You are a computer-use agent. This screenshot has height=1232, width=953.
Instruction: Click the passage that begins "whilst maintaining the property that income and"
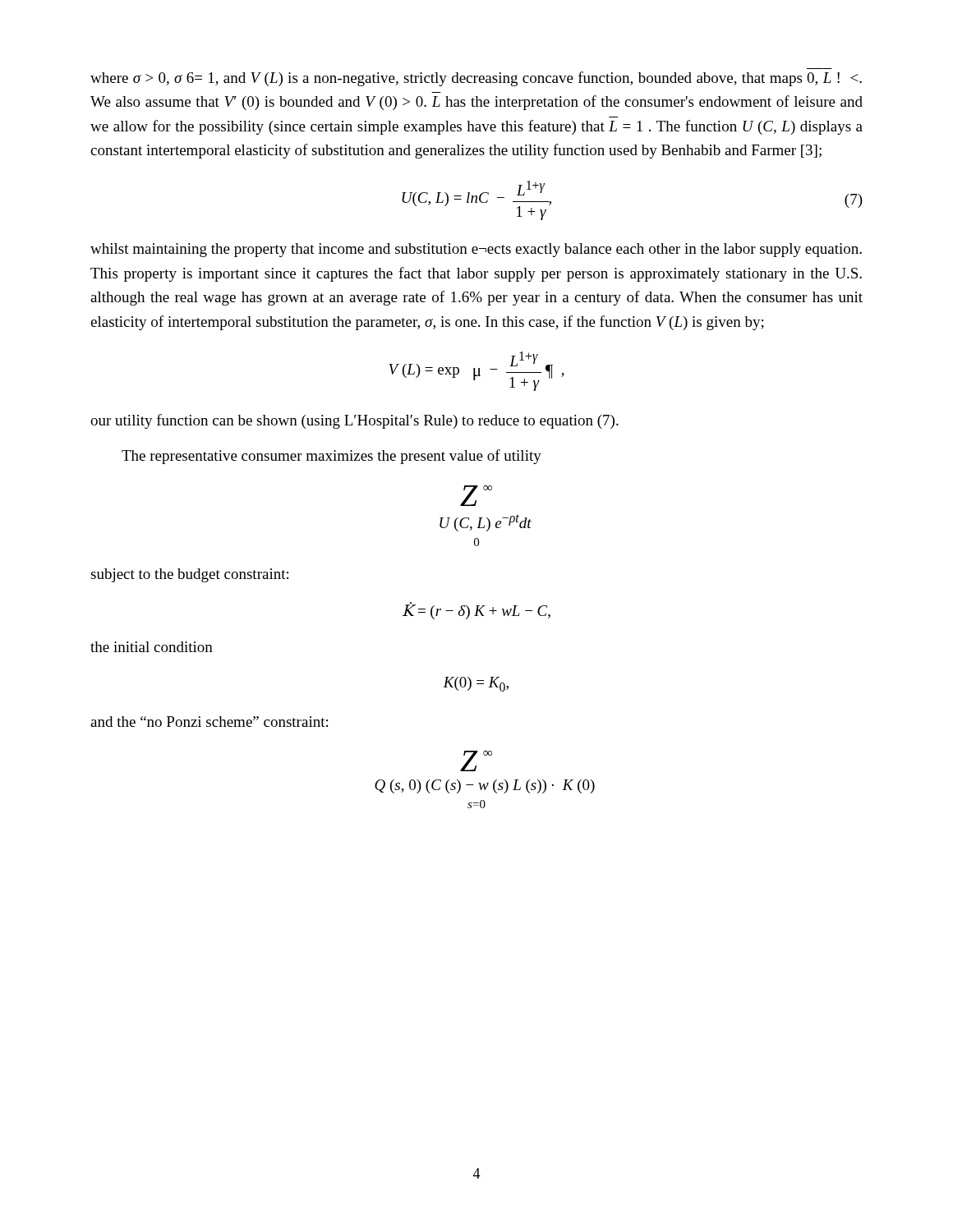[476, 285]
